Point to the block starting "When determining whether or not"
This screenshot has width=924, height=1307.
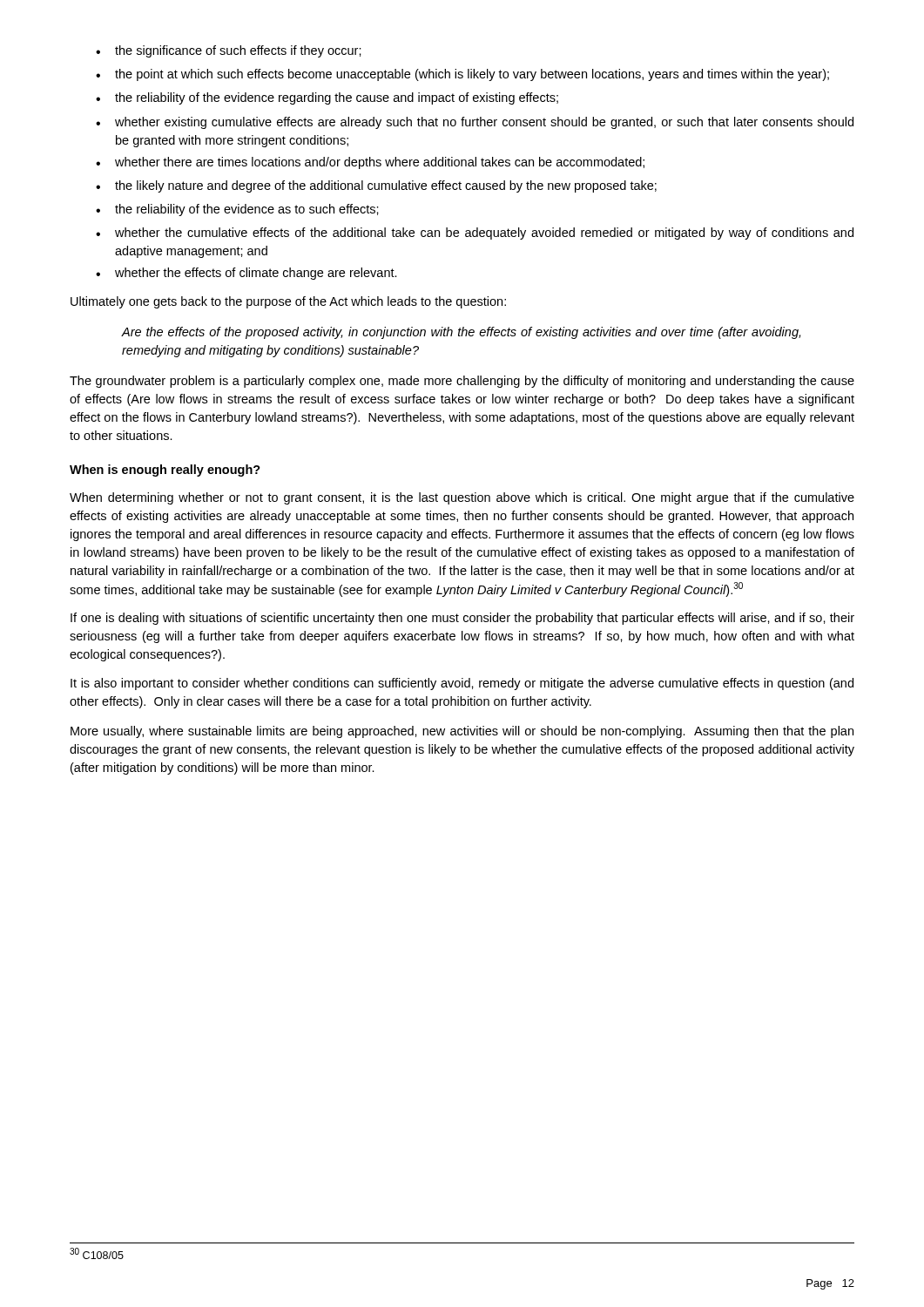[x=462, y=543]
